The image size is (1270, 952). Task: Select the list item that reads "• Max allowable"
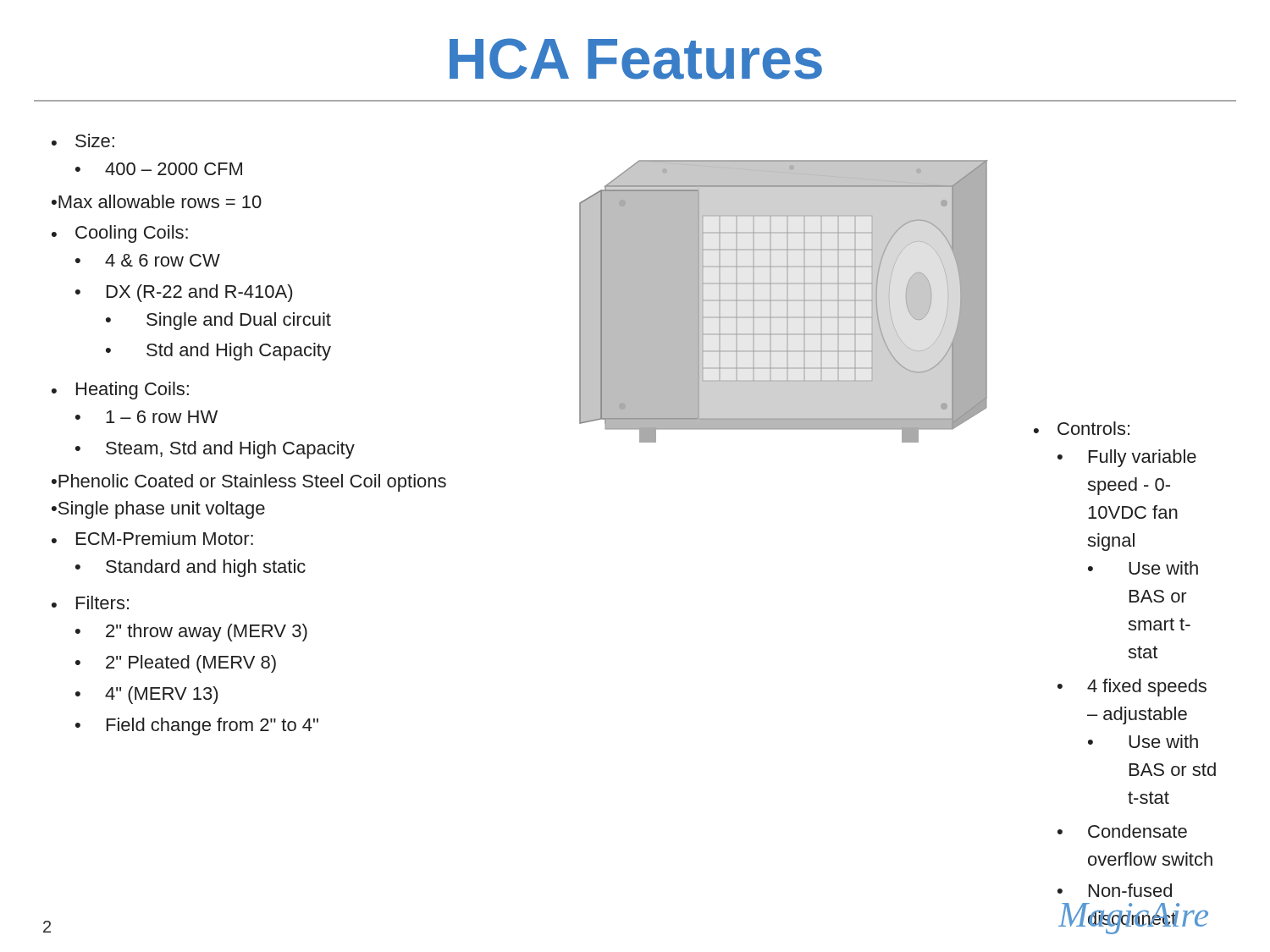click(156, 202)
